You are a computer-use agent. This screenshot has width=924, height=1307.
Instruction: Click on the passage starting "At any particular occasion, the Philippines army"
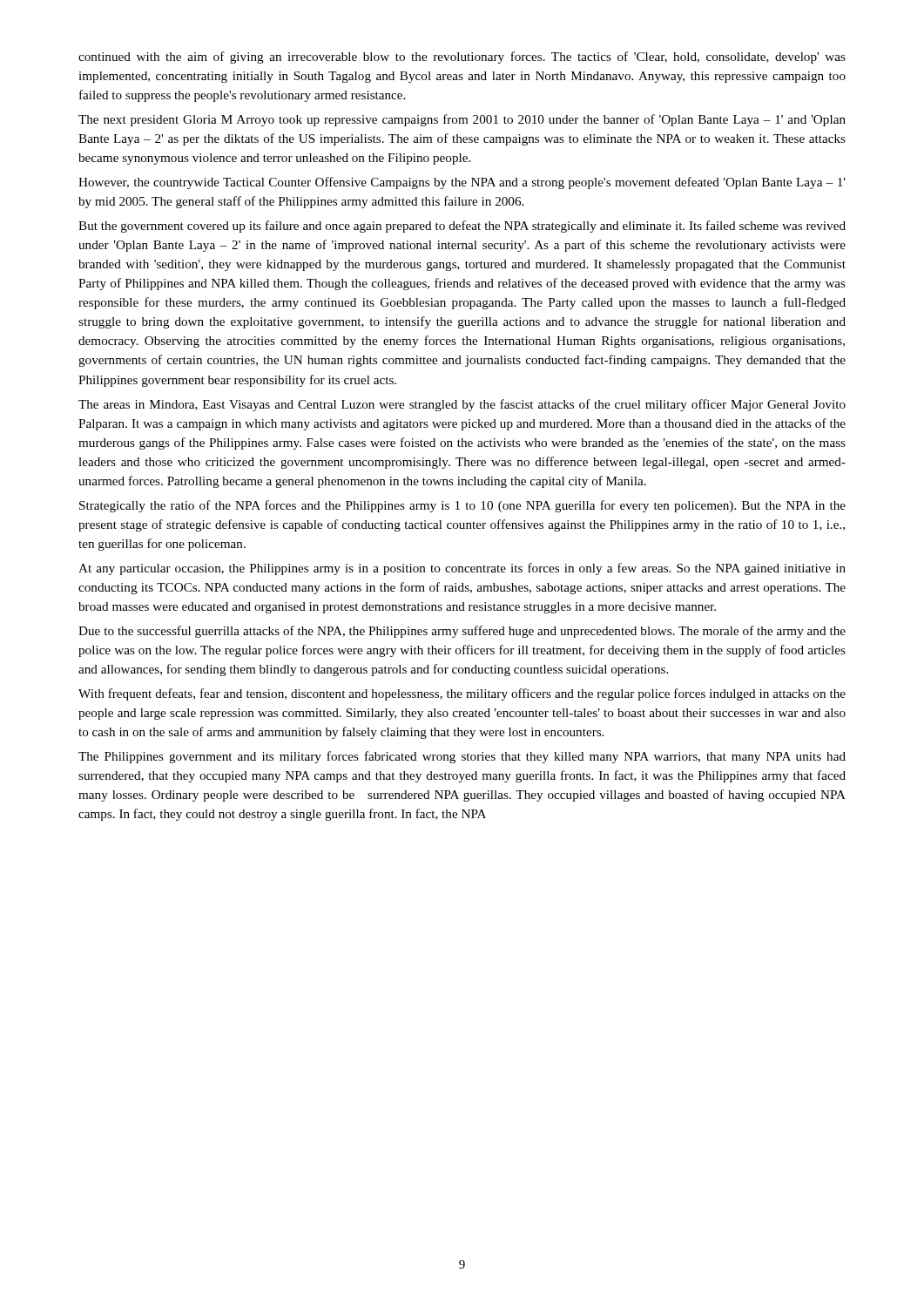pyautogui.click(x=462, y=587)
